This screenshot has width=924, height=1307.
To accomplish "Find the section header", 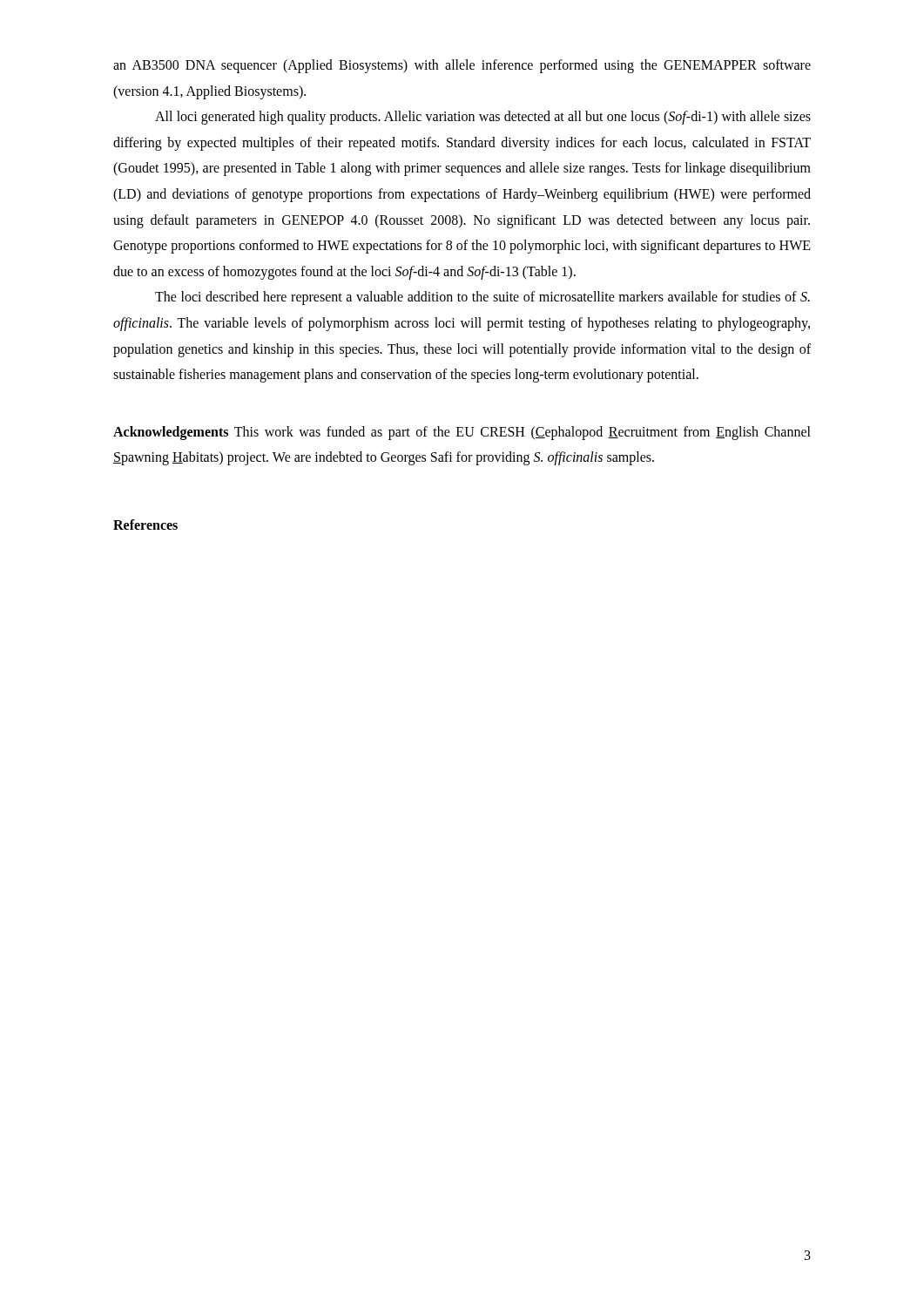I will point(146,525).
